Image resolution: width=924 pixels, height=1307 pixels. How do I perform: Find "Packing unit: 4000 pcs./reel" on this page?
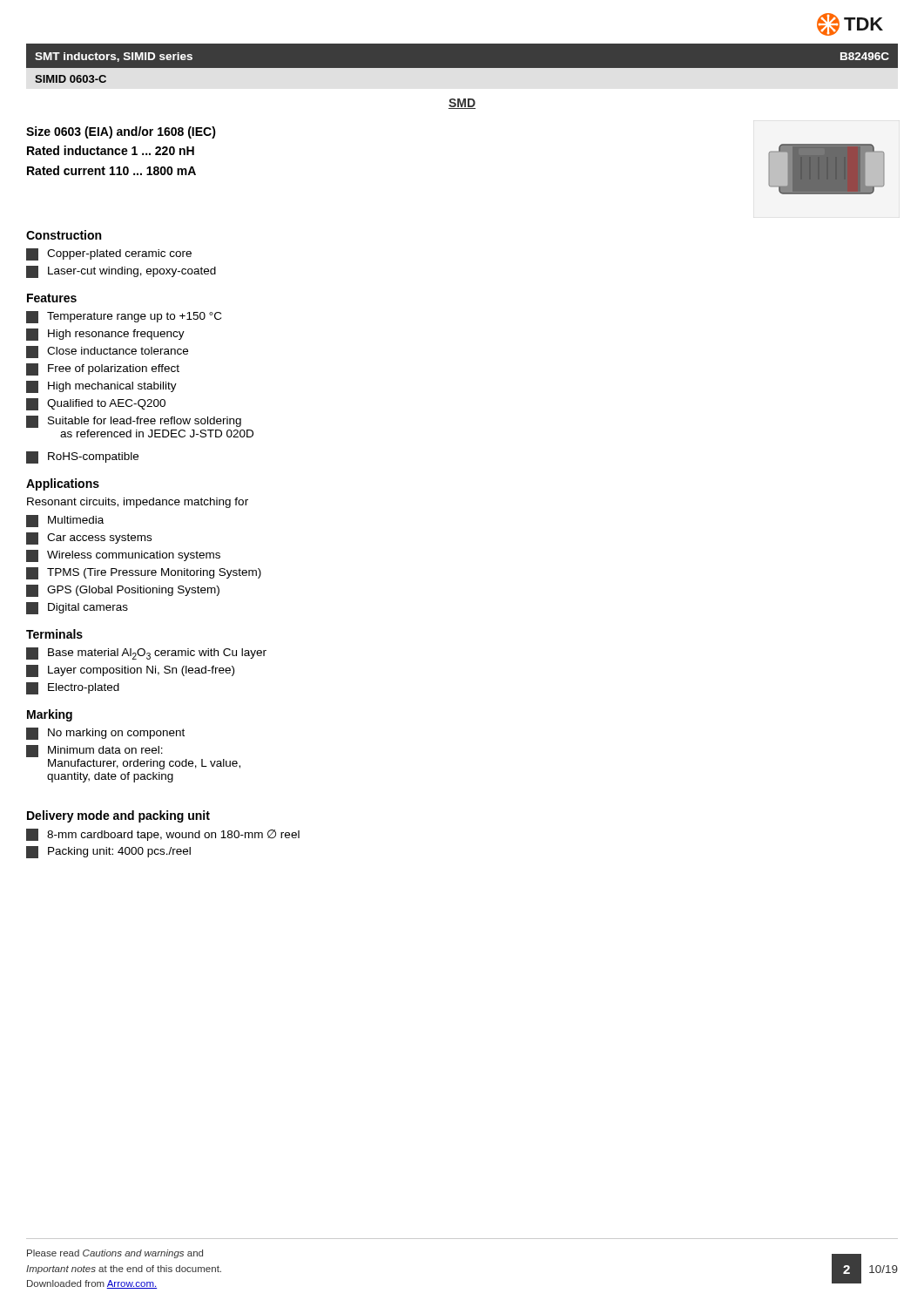109,851
